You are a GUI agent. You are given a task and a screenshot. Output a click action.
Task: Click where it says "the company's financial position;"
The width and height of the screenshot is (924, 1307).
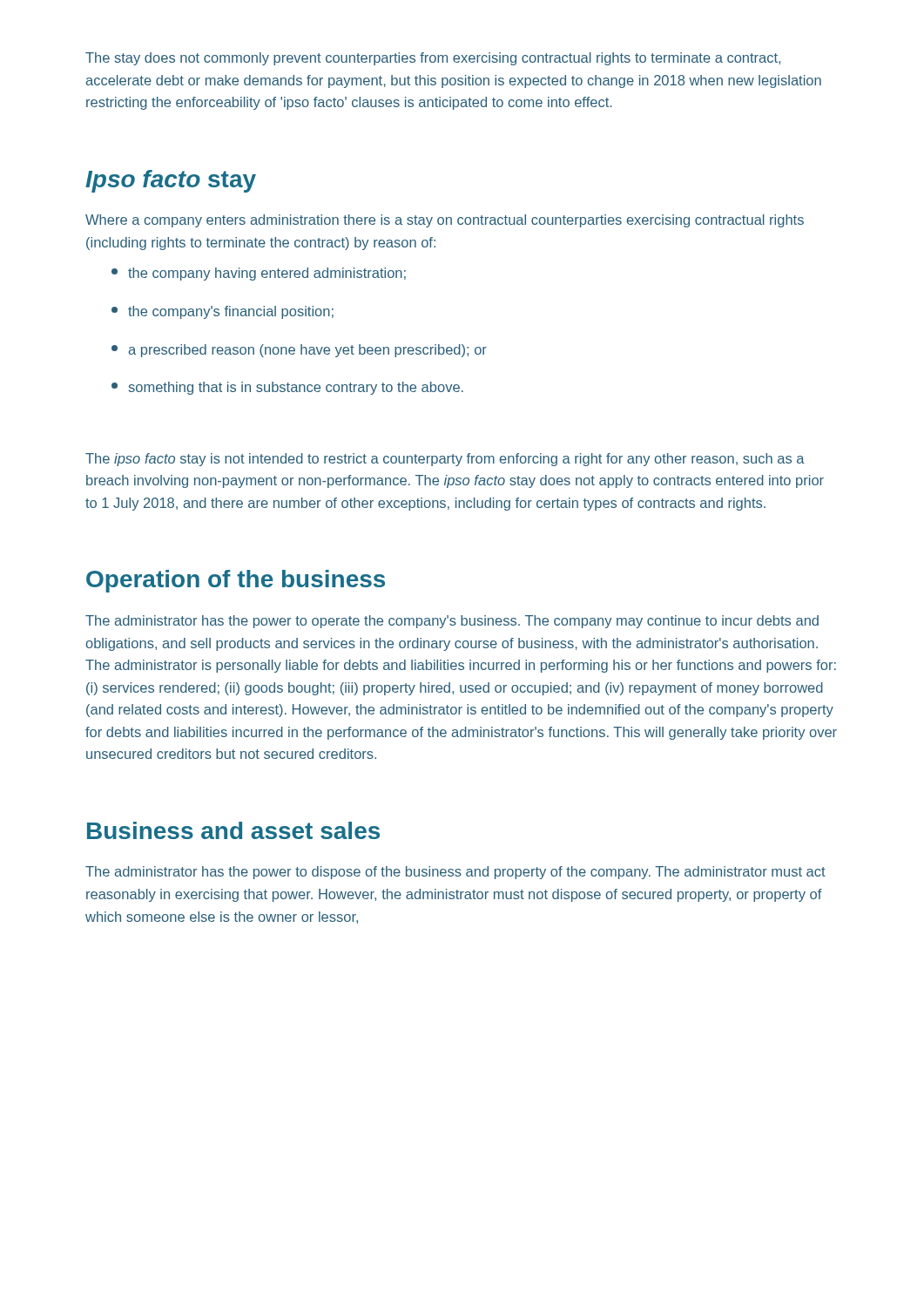pyautogui.click(x=223, y=312)
